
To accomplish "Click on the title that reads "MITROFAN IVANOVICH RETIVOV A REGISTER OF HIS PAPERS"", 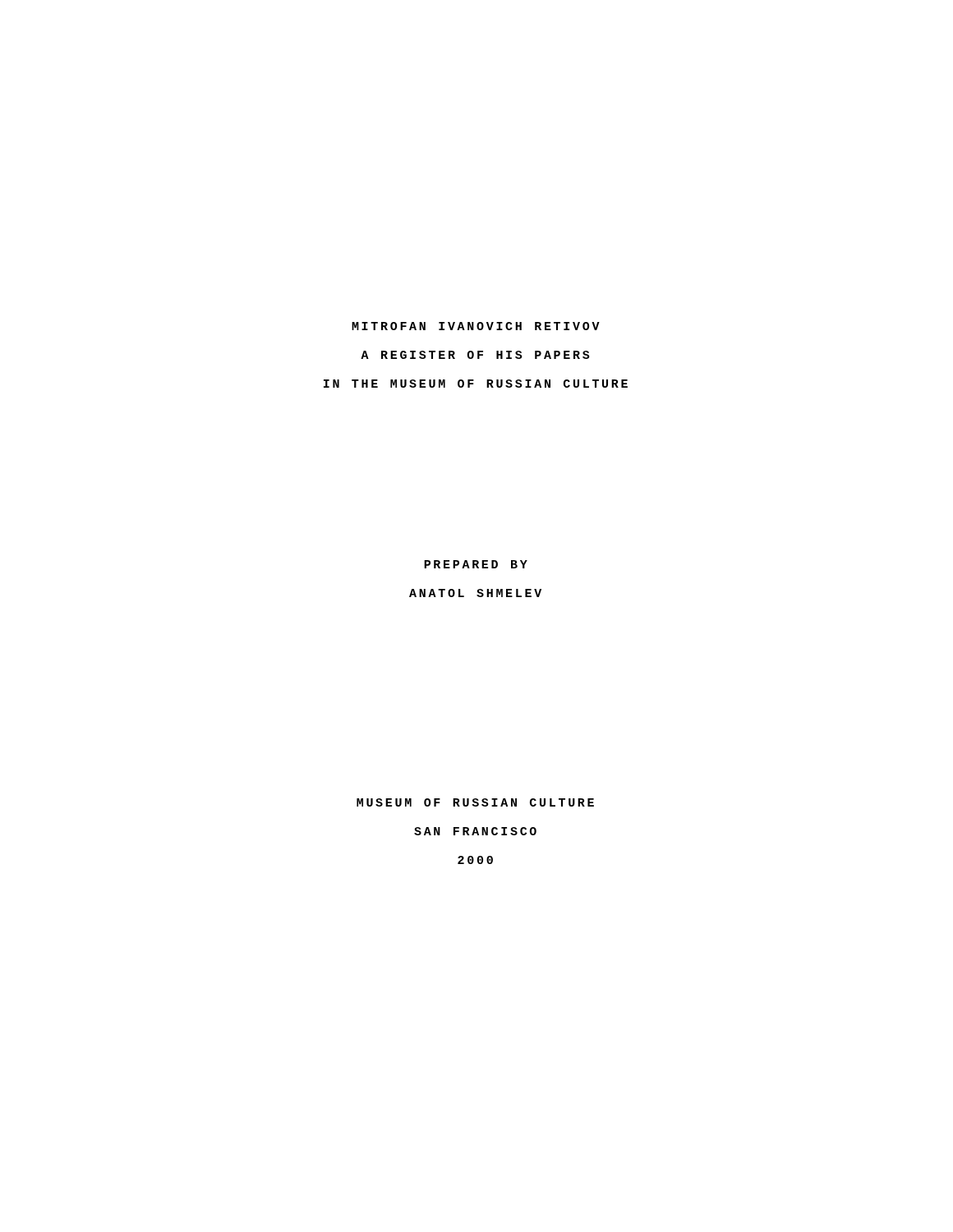I will click(x=476, y=356).
